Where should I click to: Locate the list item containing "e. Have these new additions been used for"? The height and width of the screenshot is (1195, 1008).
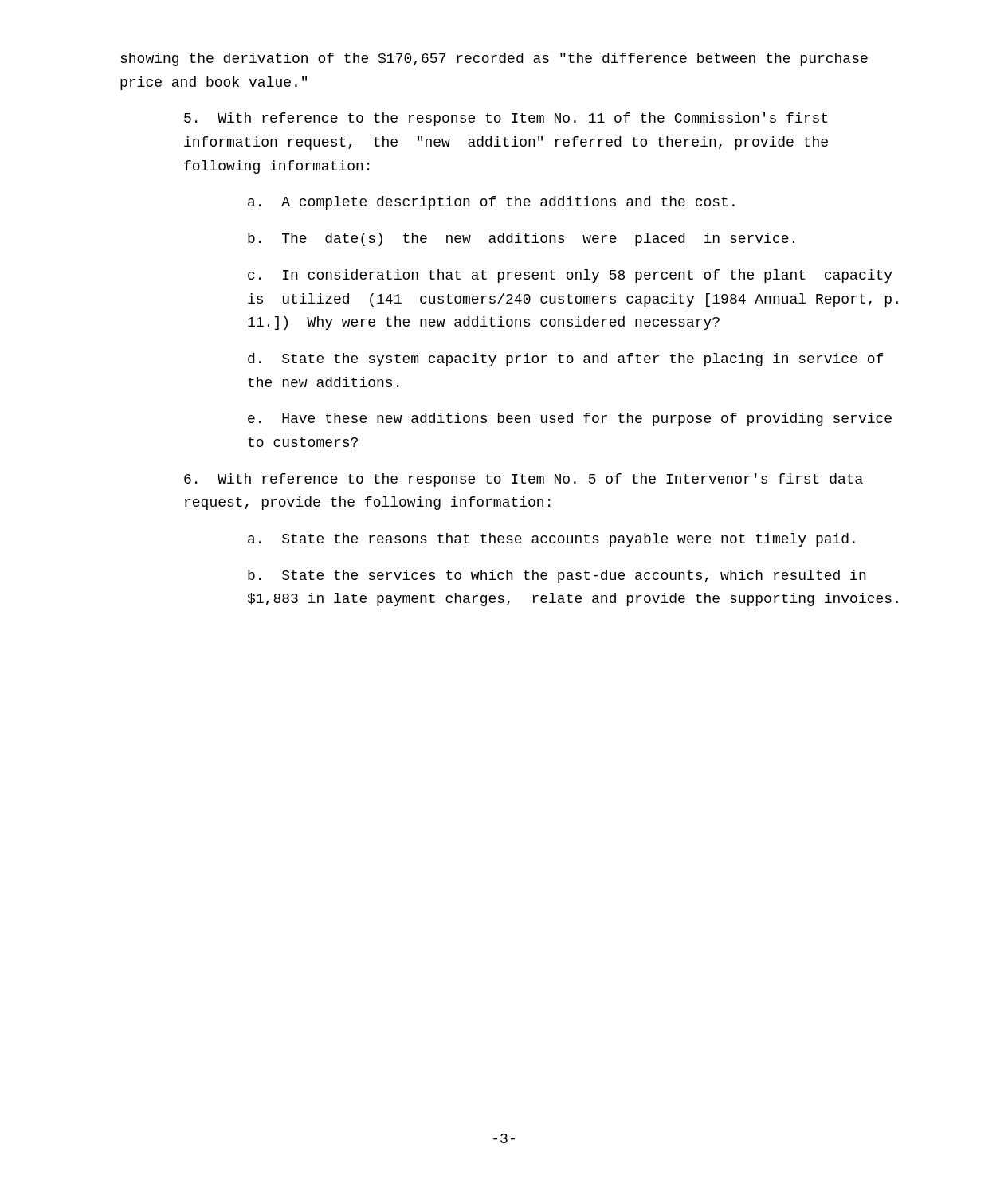coord(580,432)
